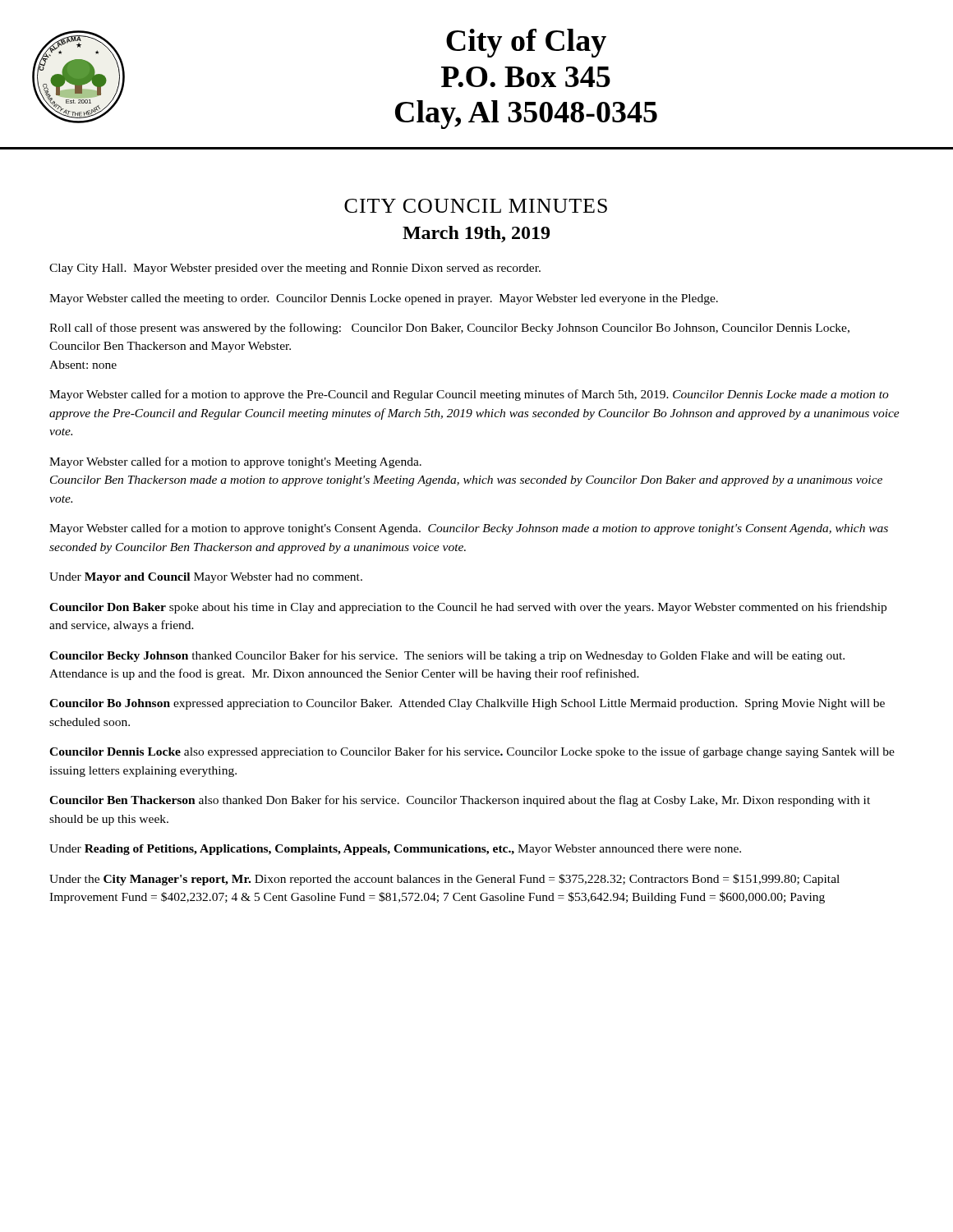Find the text block with the text "Under the City Manager's report,"
The width and height of the screenshot is (953, 1232).
[445, 887]
